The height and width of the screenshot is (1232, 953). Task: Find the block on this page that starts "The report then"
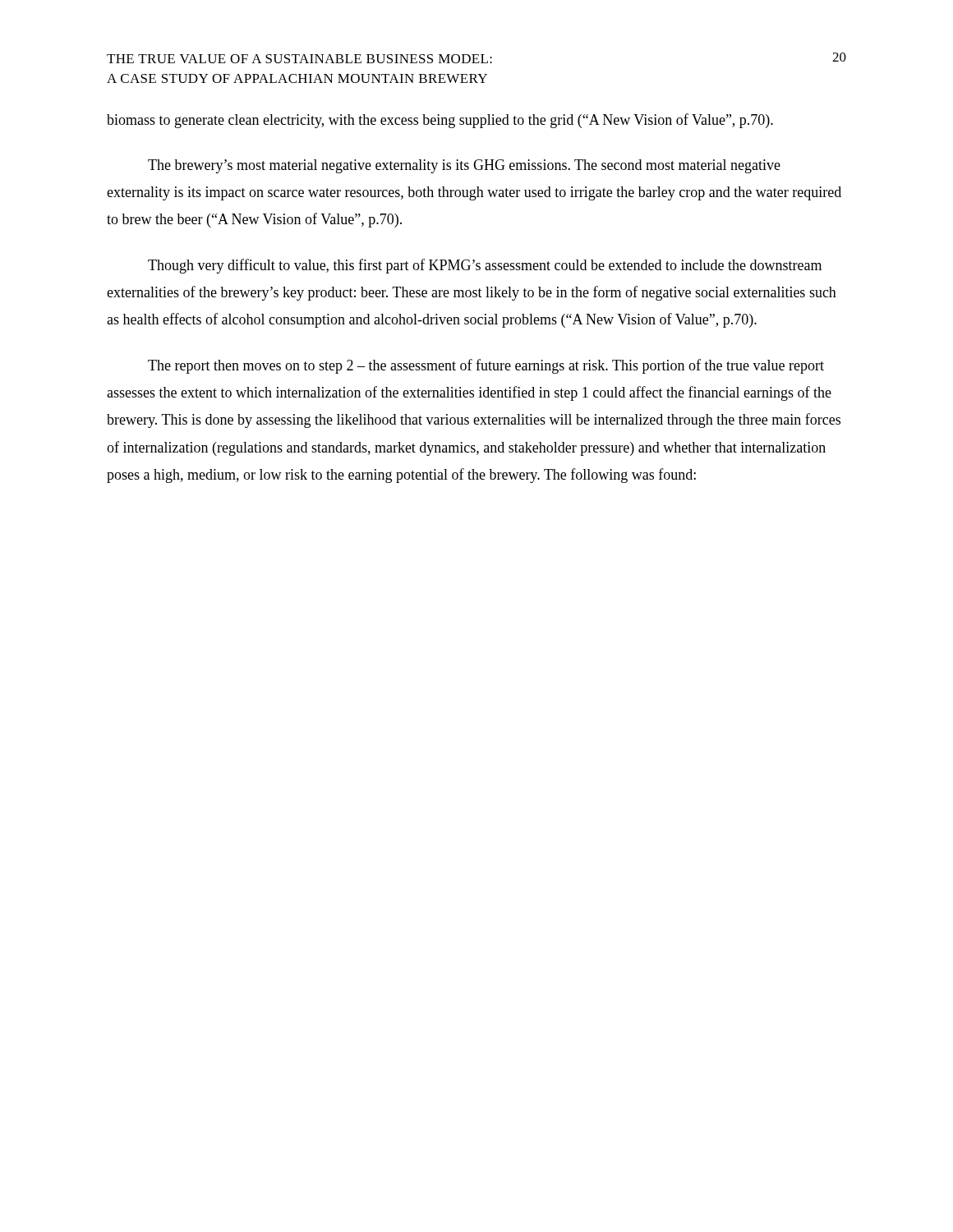pyautogui.click(x=476, y=420)
